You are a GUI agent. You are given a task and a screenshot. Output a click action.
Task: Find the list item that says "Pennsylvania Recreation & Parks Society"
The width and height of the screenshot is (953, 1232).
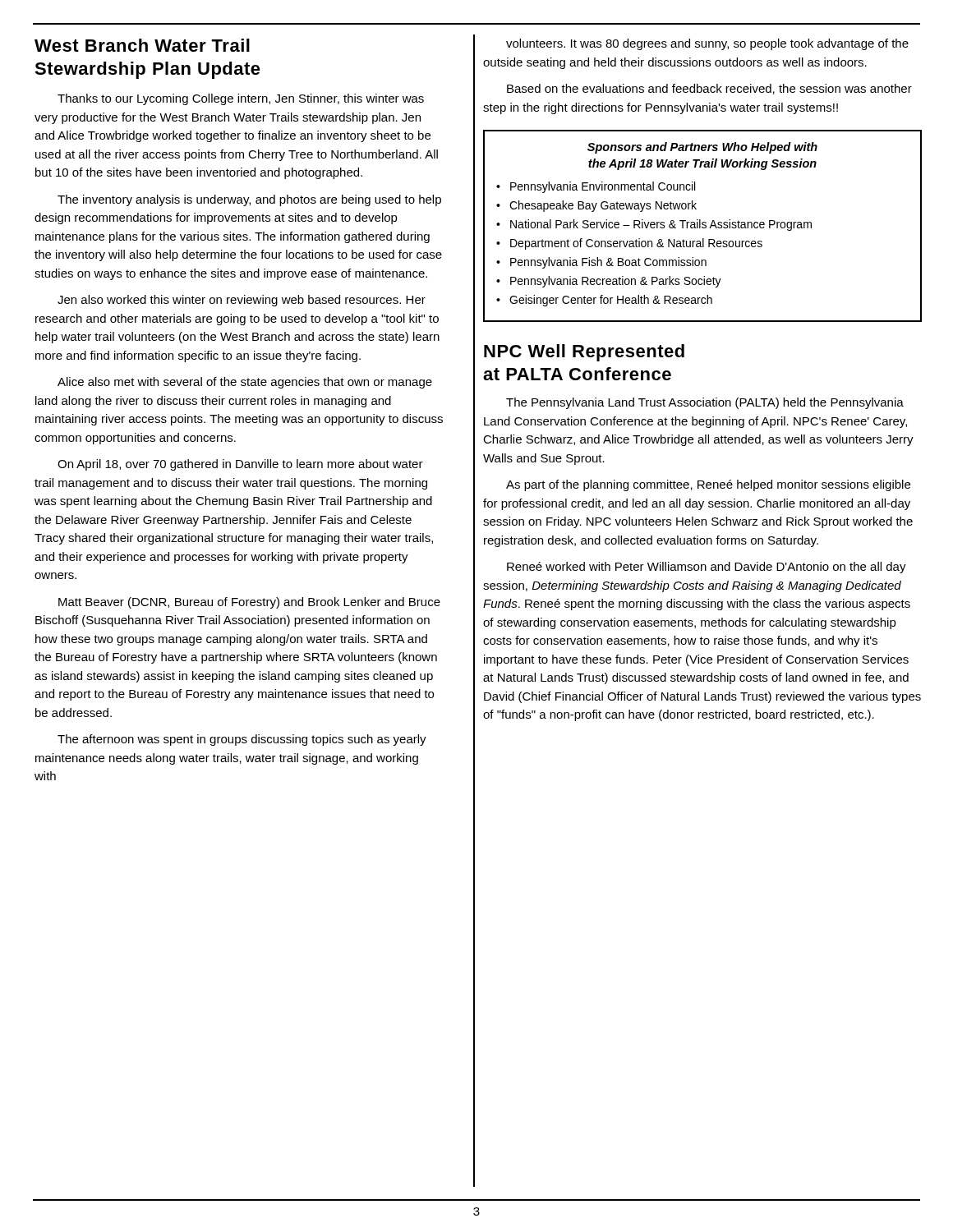[x=615, y=281]
